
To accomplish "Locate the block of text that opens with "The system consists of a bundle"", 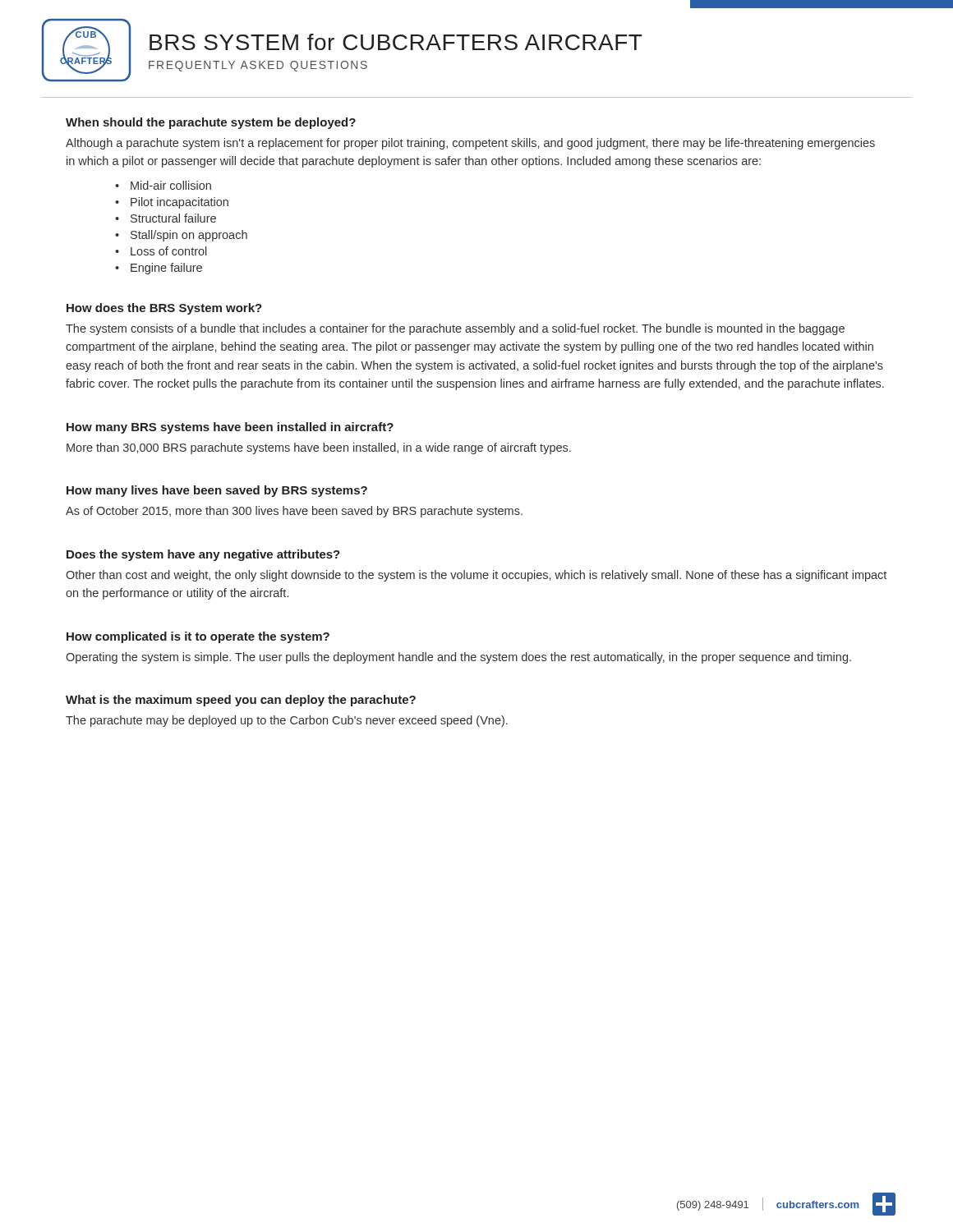I will 475,356.
